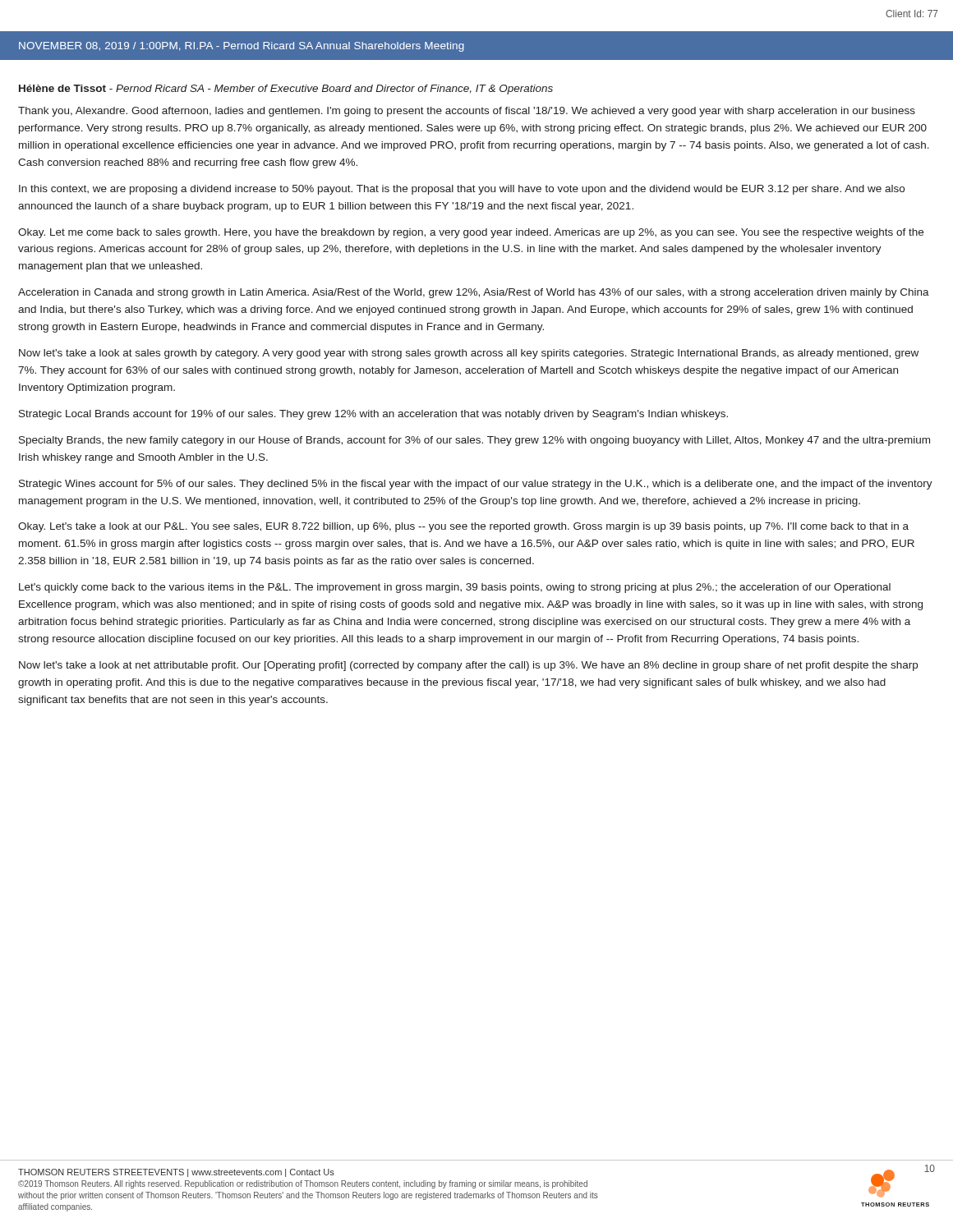This screenshot has width=953, height=1232.
Task: Click on the text block that reads "Strategic Local Brands account for 19%"
Action: 374,413
